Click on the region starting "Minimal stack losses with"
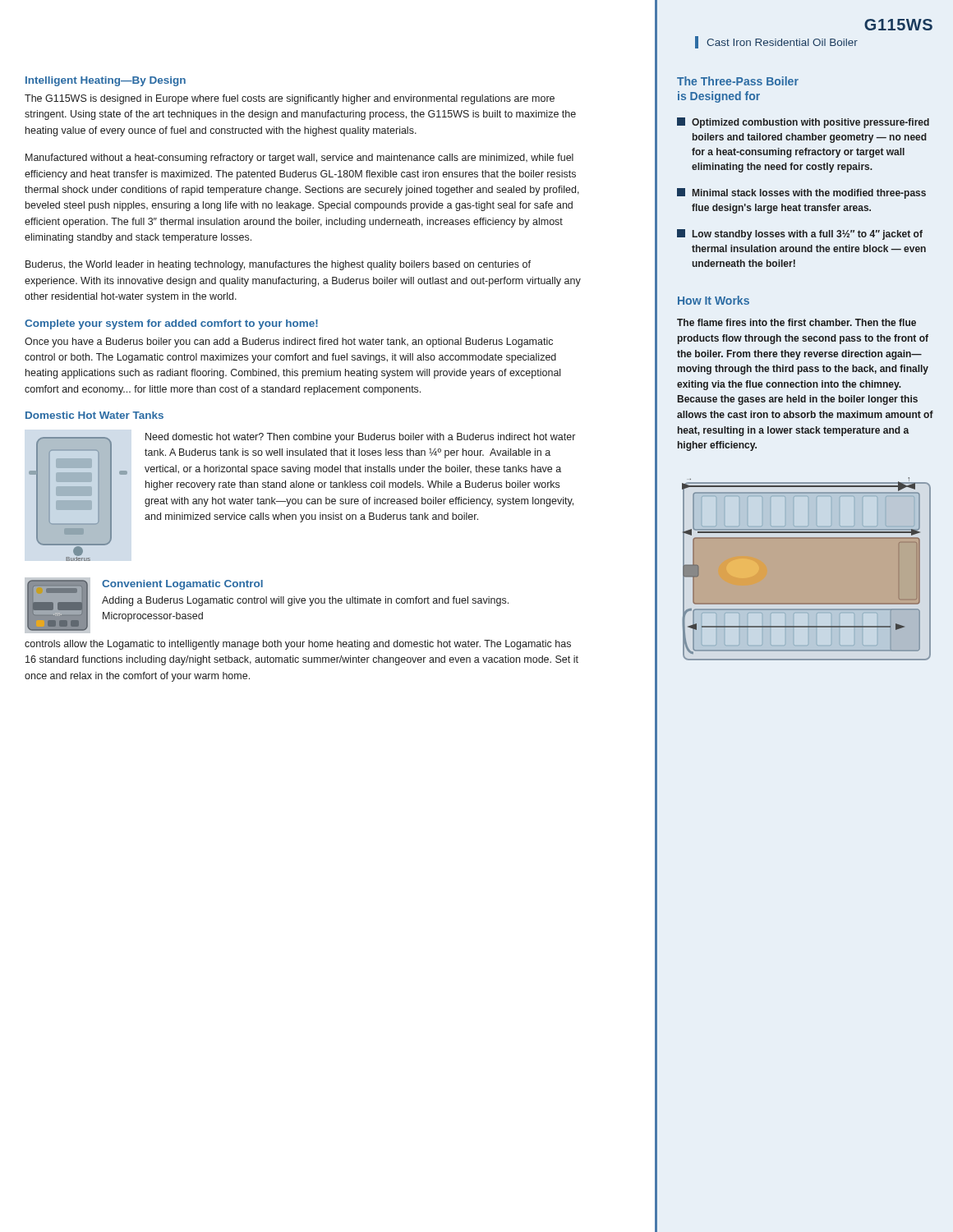Viewport: 953px width, 1232px height. pyautogui.click(x=807, y=201)
